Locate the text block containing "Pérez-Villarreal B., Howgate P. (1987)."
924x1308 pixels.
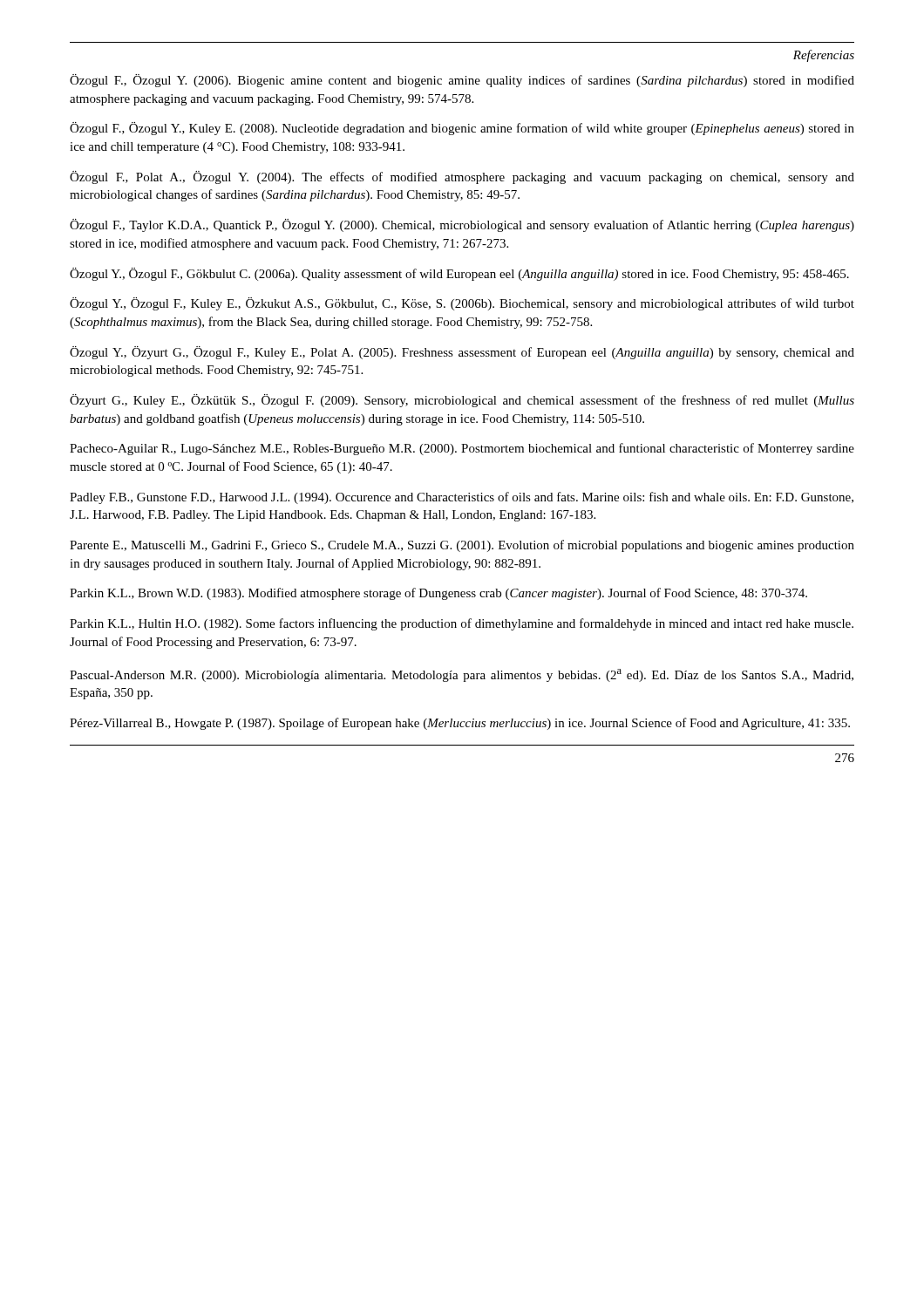460,723
